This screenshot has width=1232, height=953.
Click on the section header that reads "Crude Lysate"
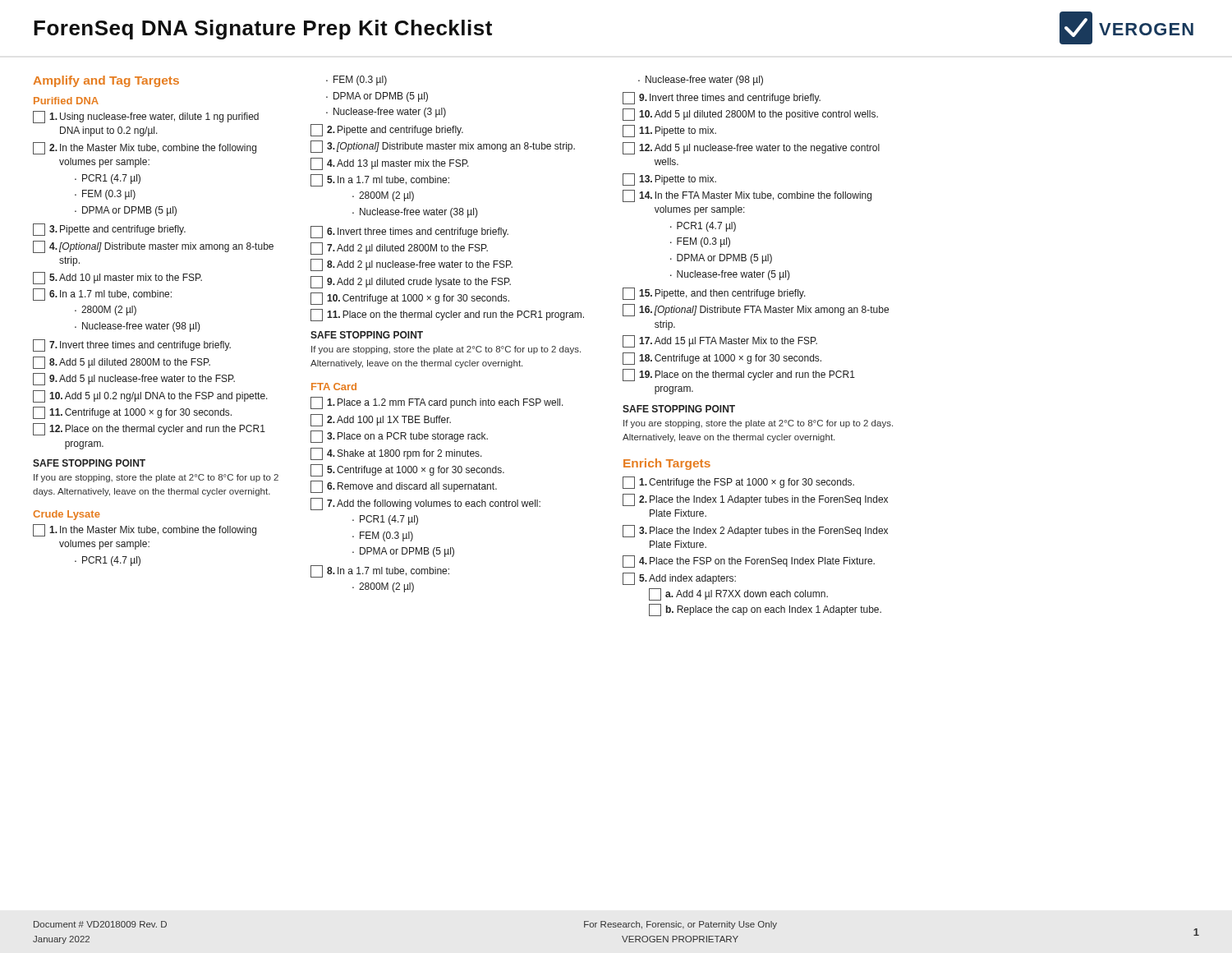pos(67,514)
